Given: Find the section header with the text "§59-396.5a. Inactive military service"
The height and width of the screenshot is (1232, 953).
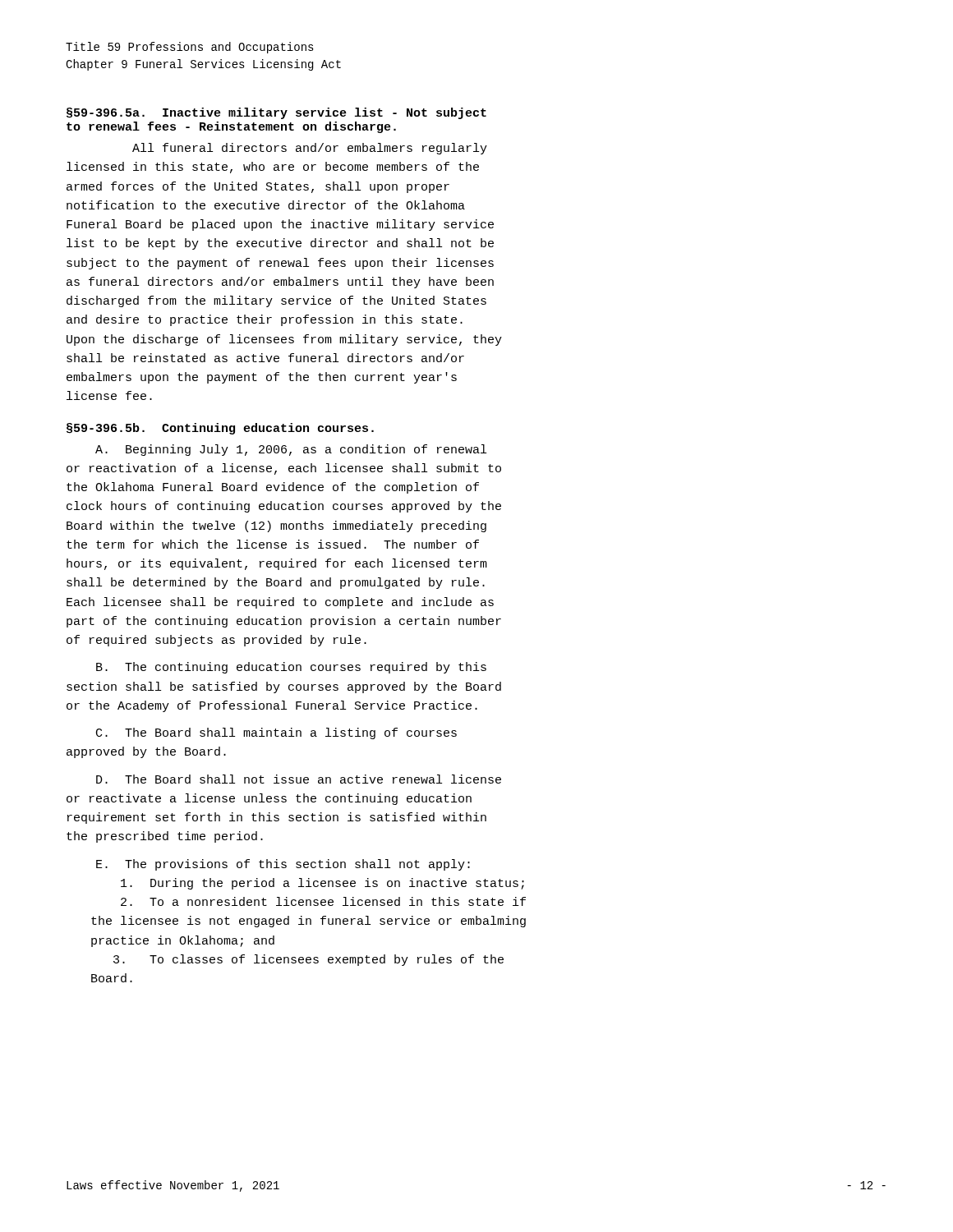Looking at the screenshot, I should (277, 121).
